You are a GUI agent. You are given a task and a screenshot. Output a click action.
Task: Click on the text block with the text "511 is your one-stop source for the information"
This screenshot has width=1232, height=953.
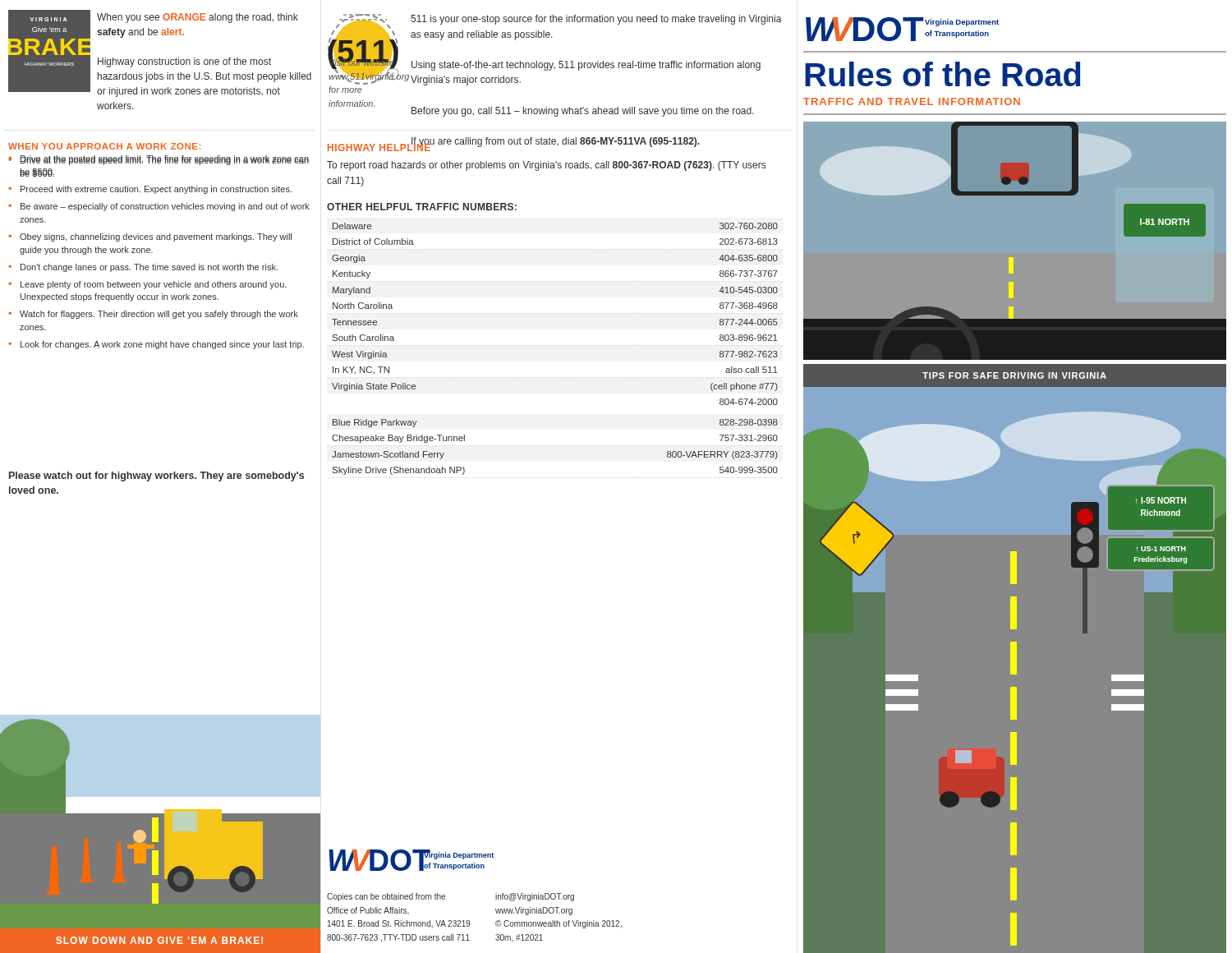pyautogui.click(x=596, y=20)
